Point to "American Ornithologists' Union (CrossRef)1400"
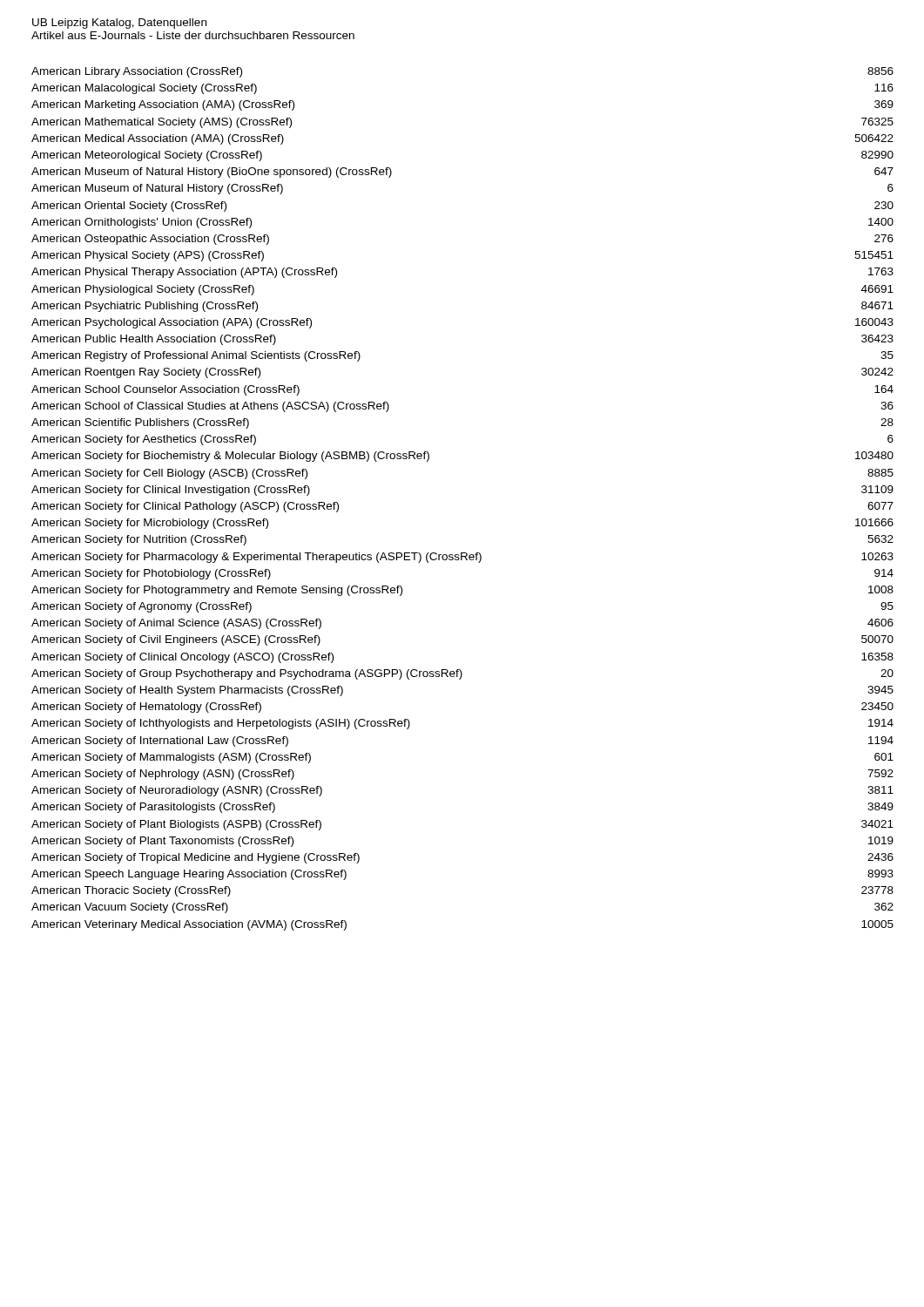Viewport: 924px width, 1307px height. point(140,223)
